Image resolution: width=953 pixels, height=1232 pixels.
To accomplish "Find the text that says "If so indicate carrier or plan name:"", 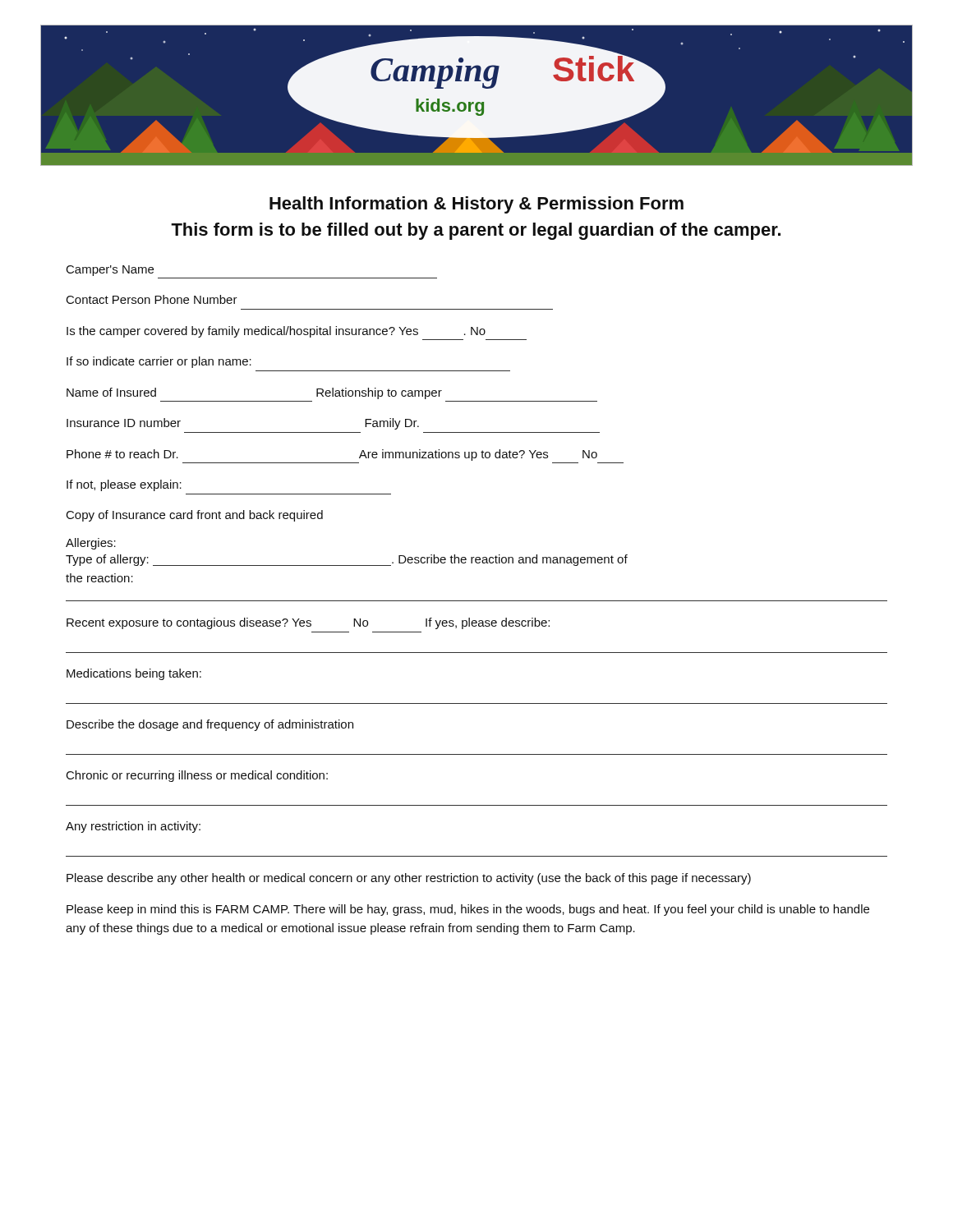I will coord(288,361).
